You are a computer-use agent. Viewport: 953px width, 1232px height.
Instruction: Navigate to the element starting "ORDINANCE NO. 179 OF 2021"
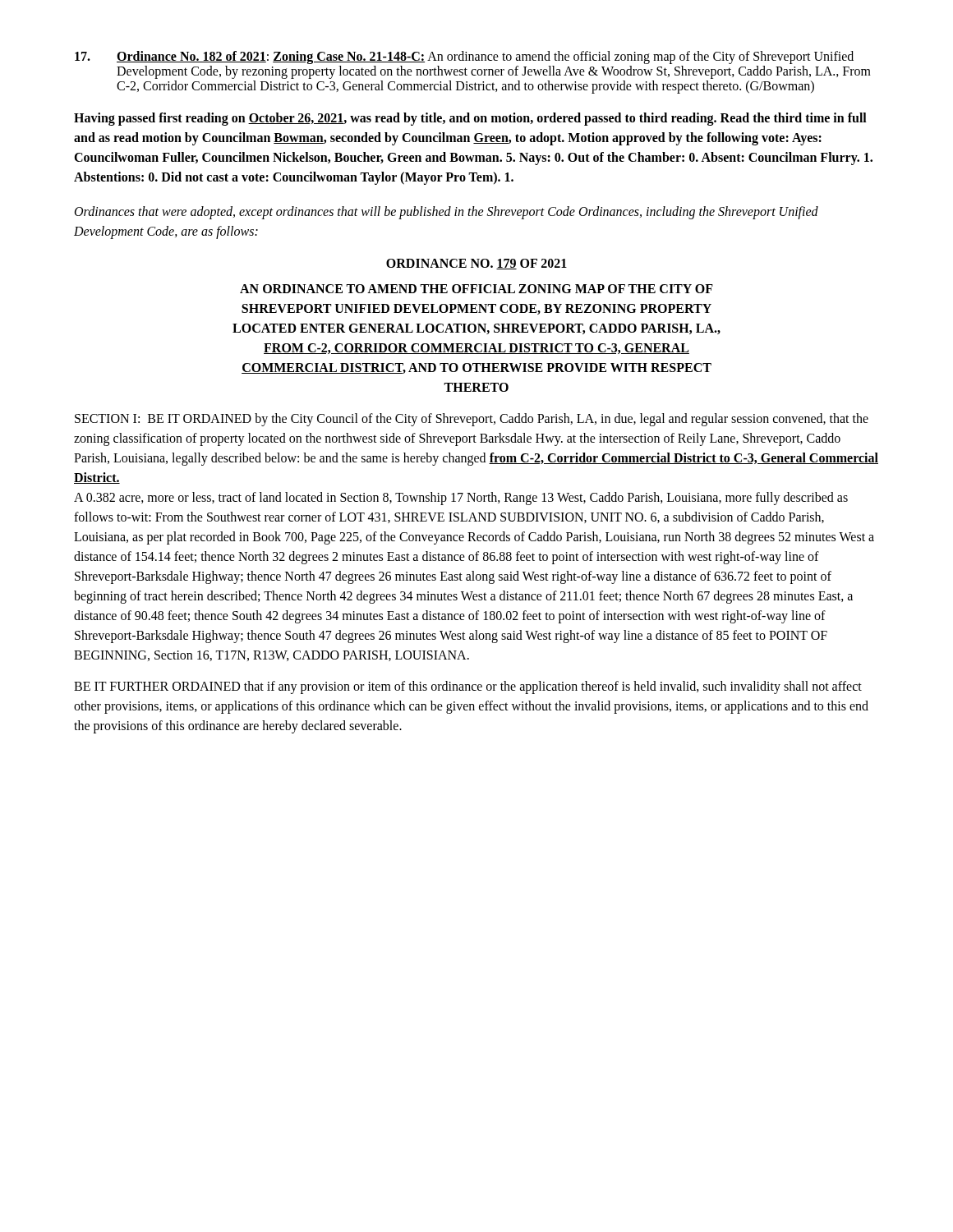476,263
